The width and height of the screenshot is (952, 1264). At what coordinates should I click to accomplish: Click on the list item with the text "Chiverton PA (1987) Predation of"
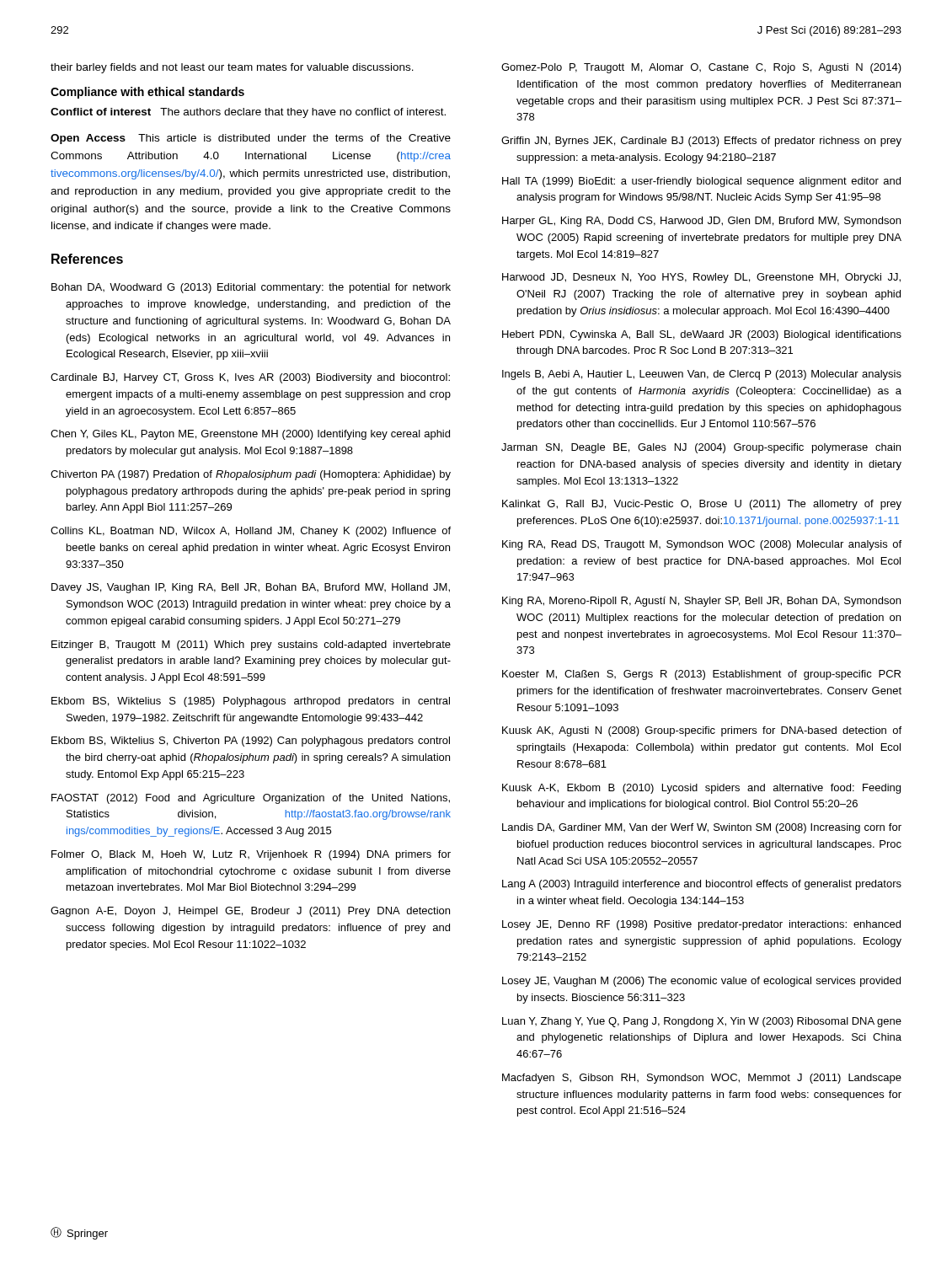251,490
